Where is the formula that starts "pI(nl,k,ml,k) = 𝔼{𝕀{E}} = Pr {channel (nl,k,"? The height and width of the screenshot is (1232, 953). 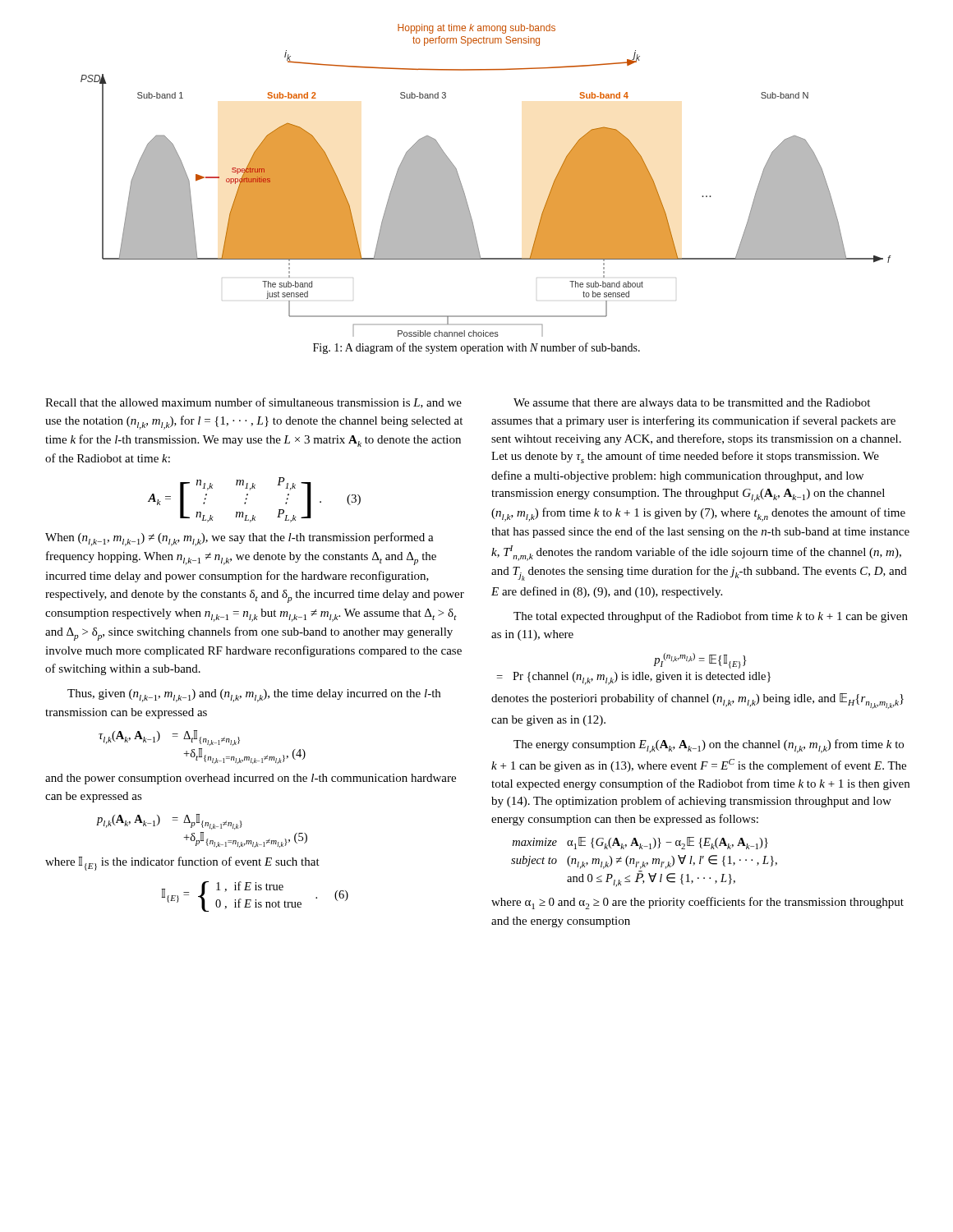(x=701, y=668)
